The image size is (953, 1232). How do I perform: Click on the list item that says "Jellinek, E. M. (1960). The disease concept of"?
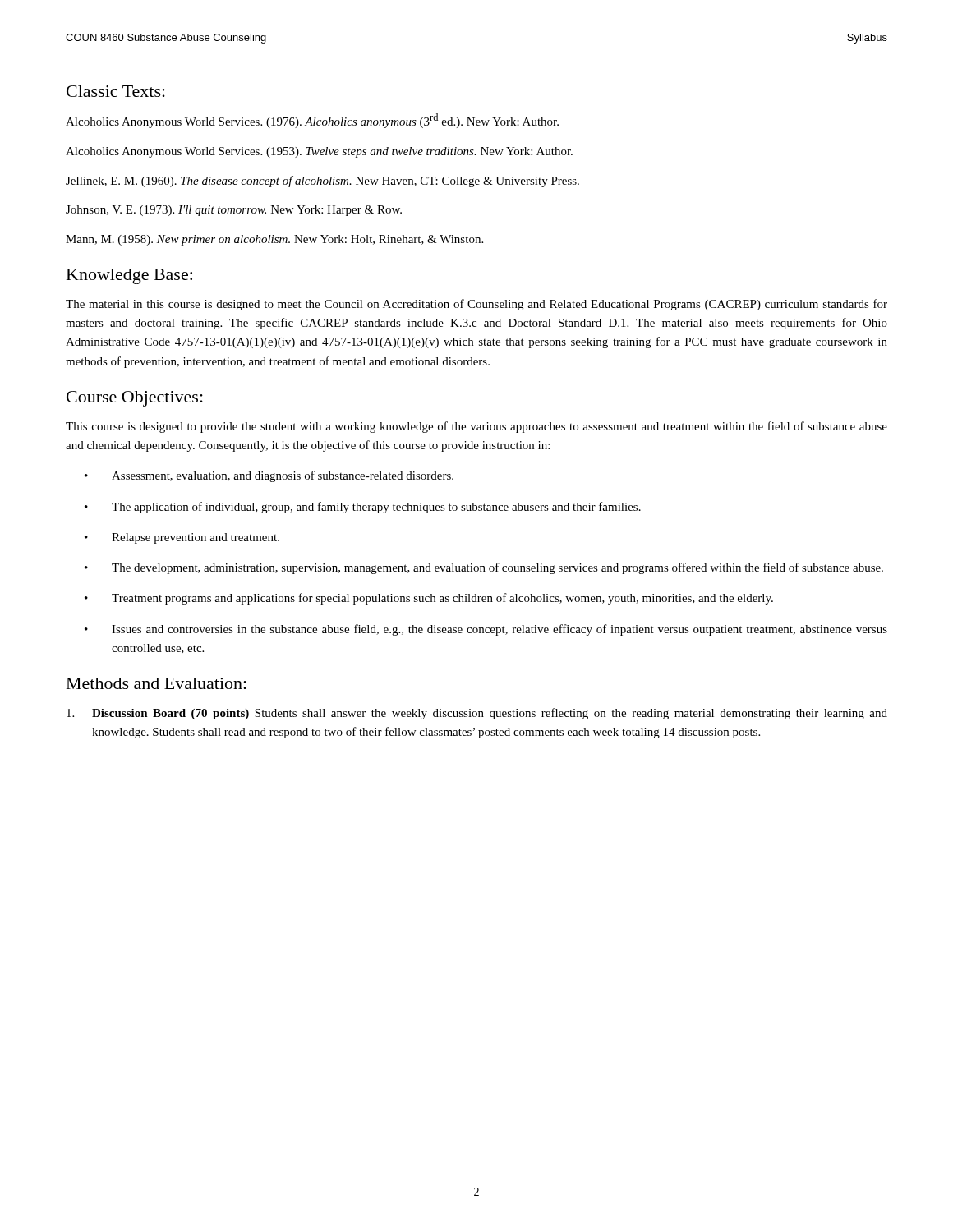(x=323, y=180)
